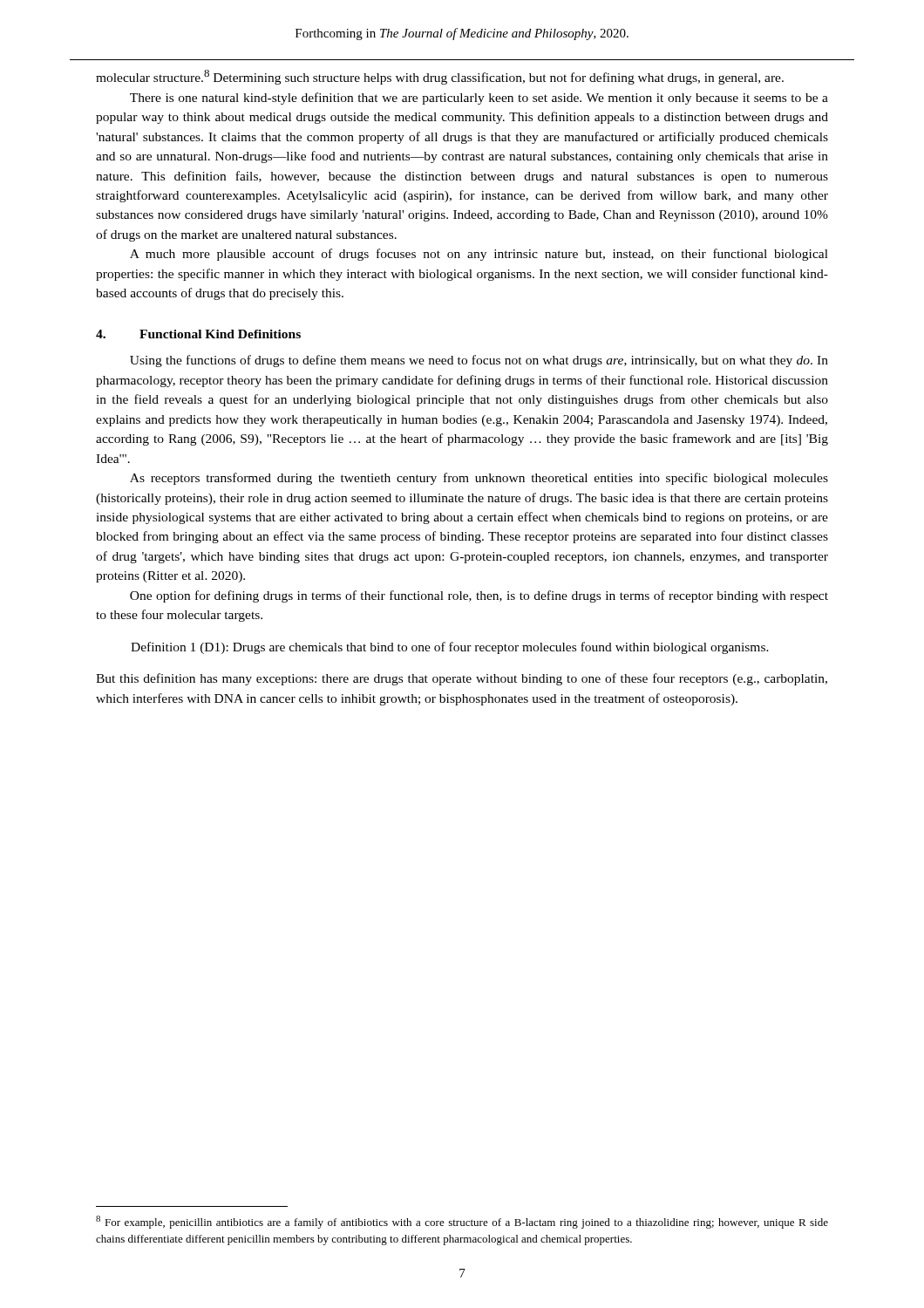The height and width of the screenshot is (1308, 924).
Task: Where is the passage that starts "Definition 1 (D1):"?
Action: pyautogui.click(x=450, y=646)
